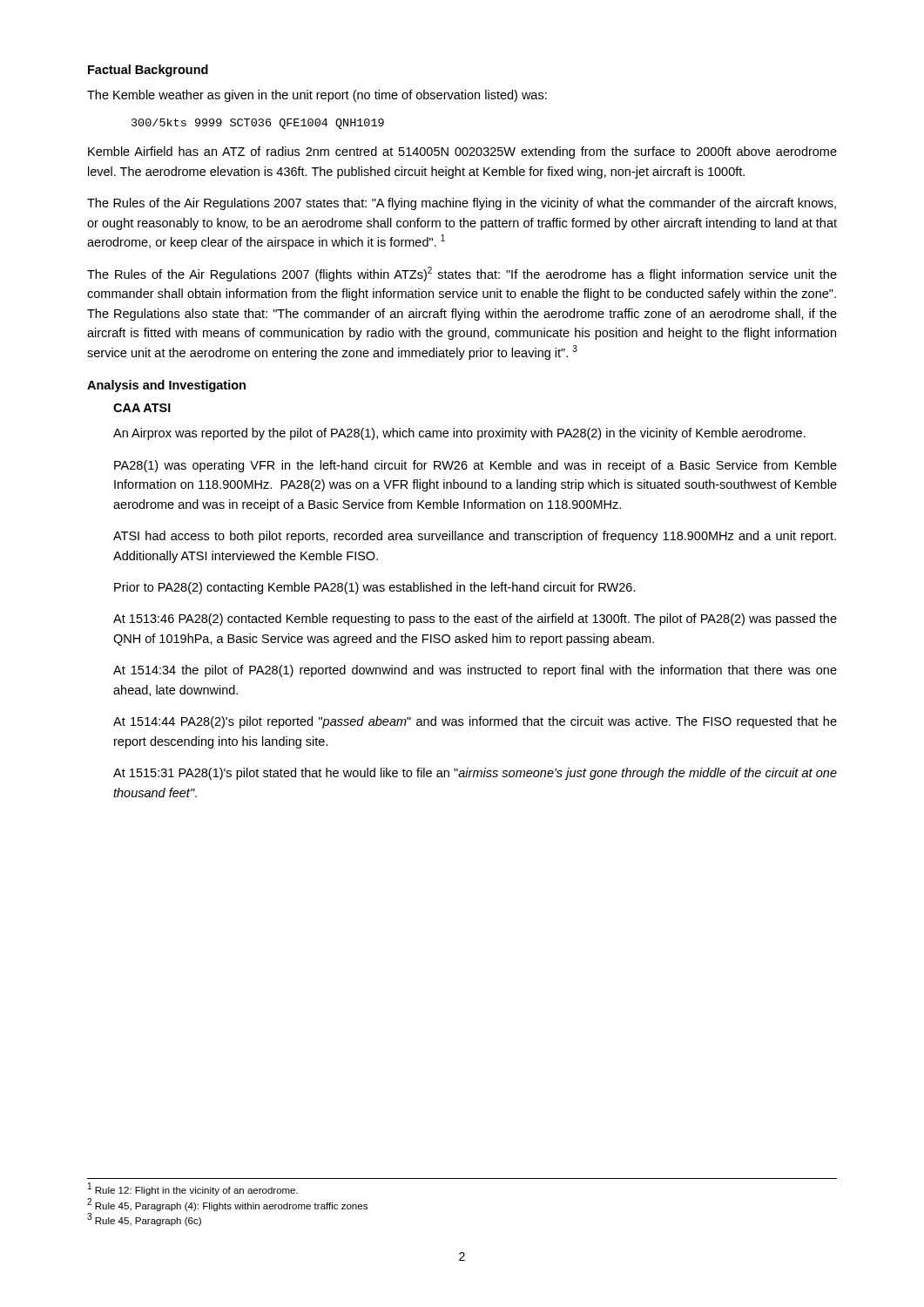The width and height of the screenshot is (924, 1307).
Task: Click on the element starting "1 Rule 12: Flight in the"
Action: 193,1190
